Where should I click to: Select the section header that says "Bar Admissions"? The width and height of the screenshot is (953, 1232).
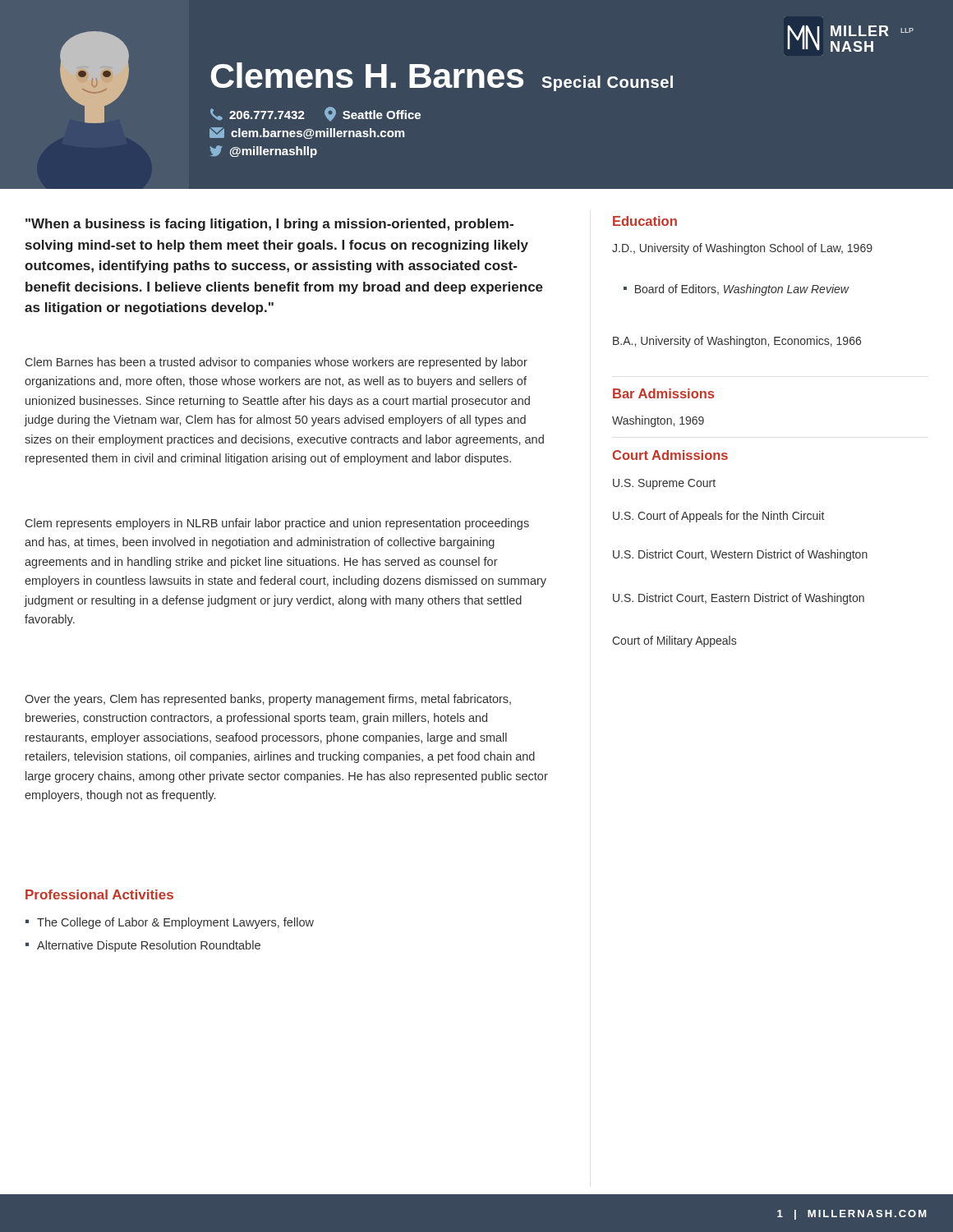tap(663, 393)
